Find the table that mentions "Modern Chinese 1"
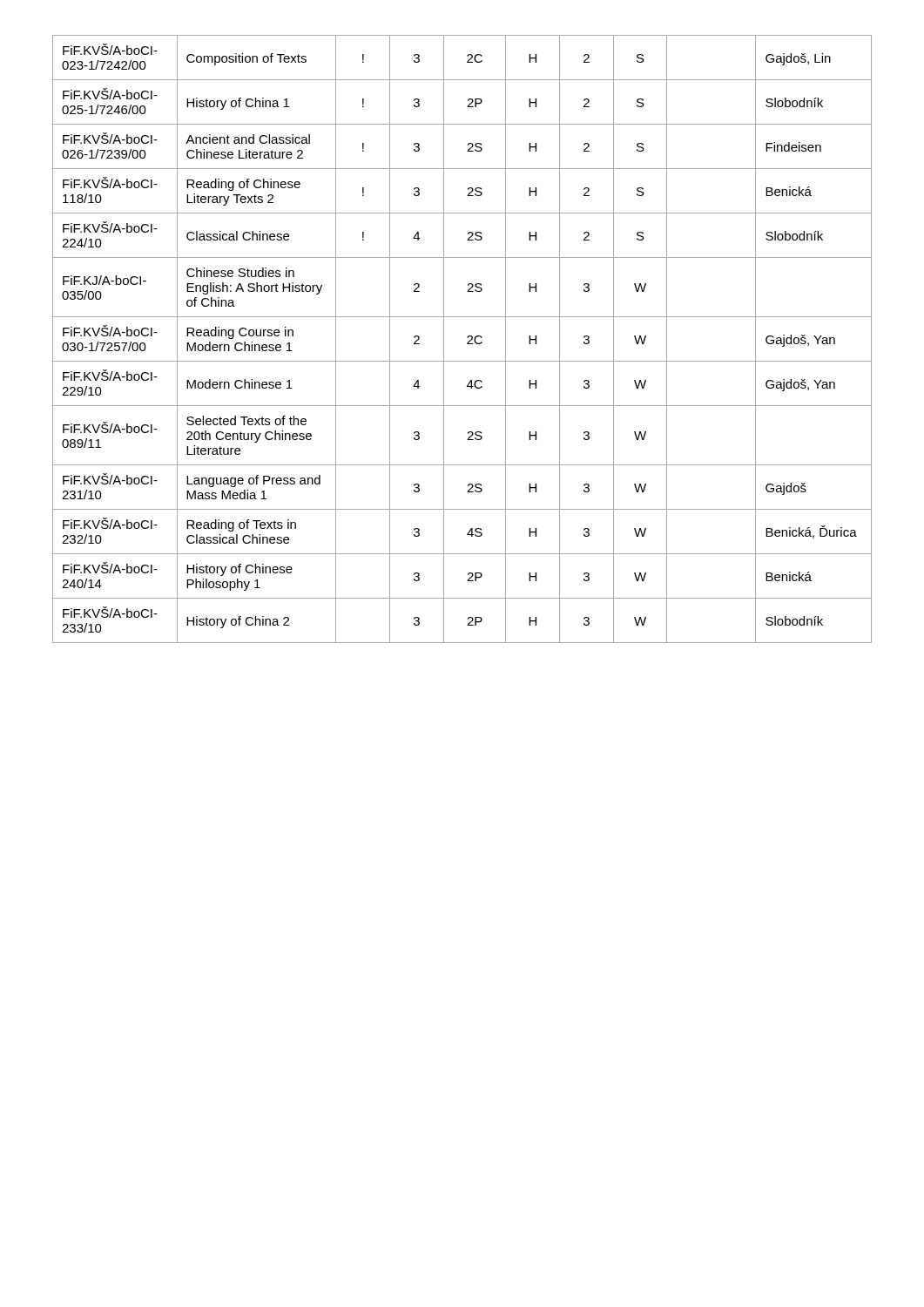 (462, 339)
